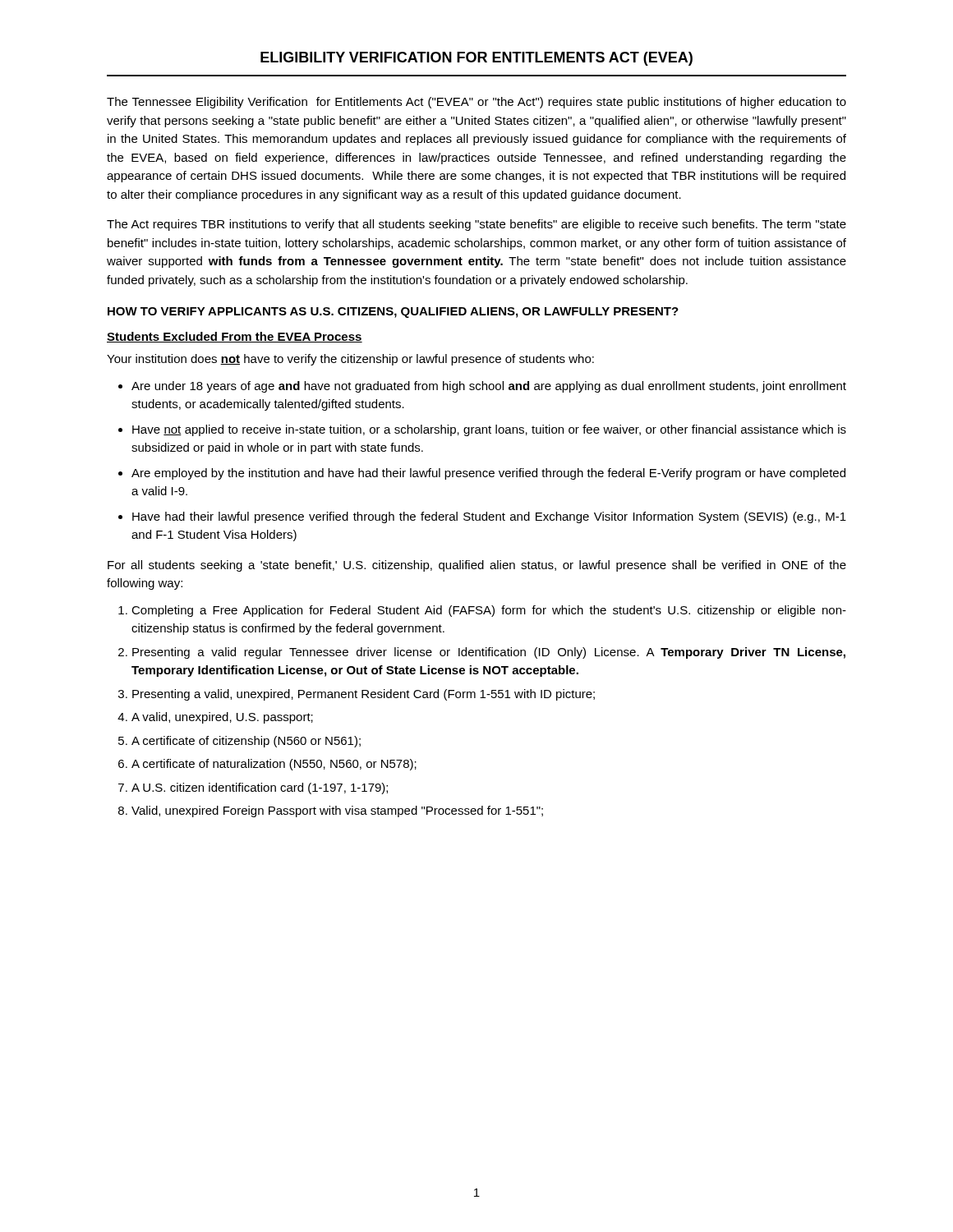Find the passage starting "Presenting a valid, unexpired, Permanent Resident Card (Form"
This screenshot has width=953, height=1232.
[364, 693]
